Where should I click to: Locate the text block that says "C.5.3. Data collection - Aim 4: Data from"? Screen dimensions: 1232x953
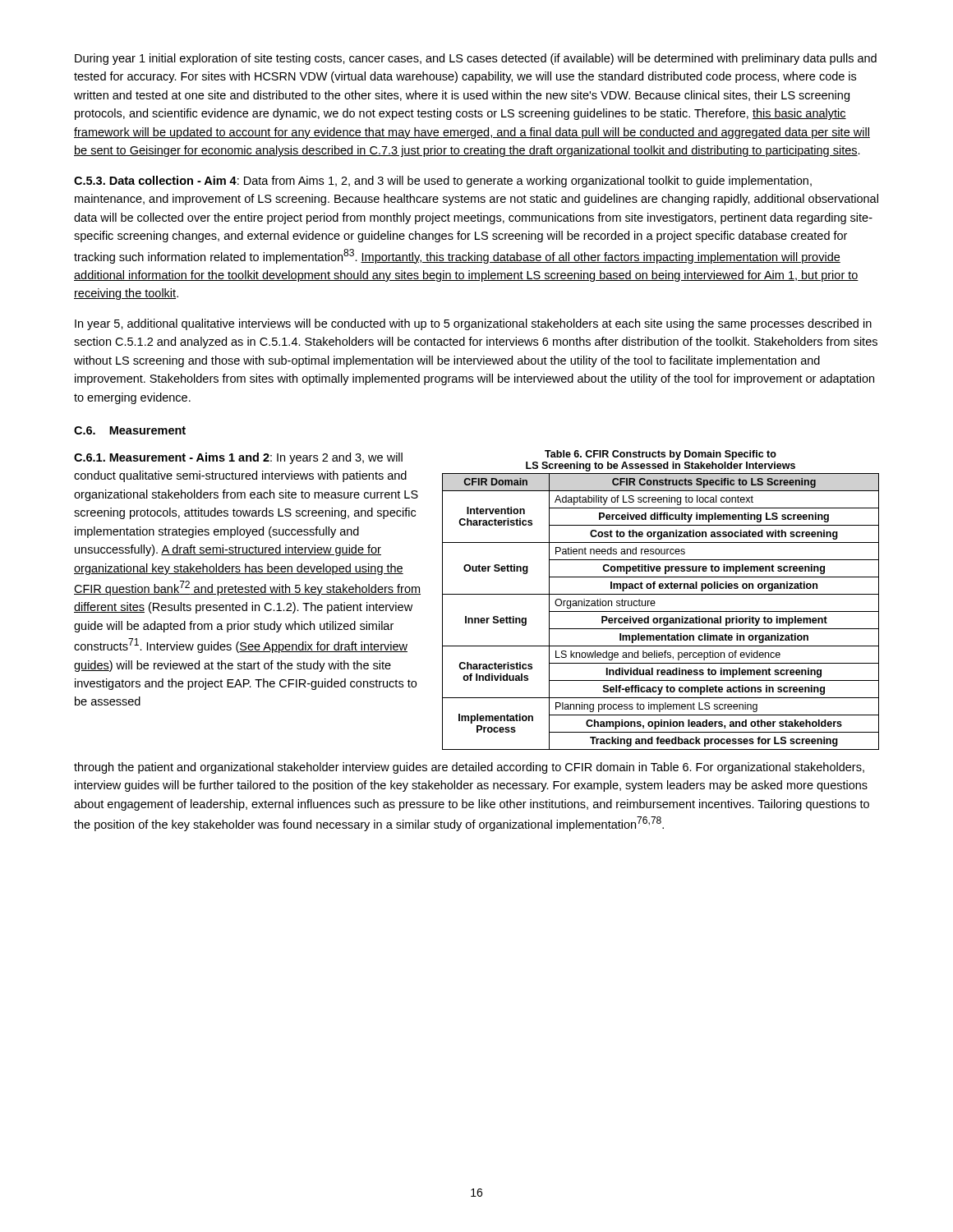[x=476, y=237]
